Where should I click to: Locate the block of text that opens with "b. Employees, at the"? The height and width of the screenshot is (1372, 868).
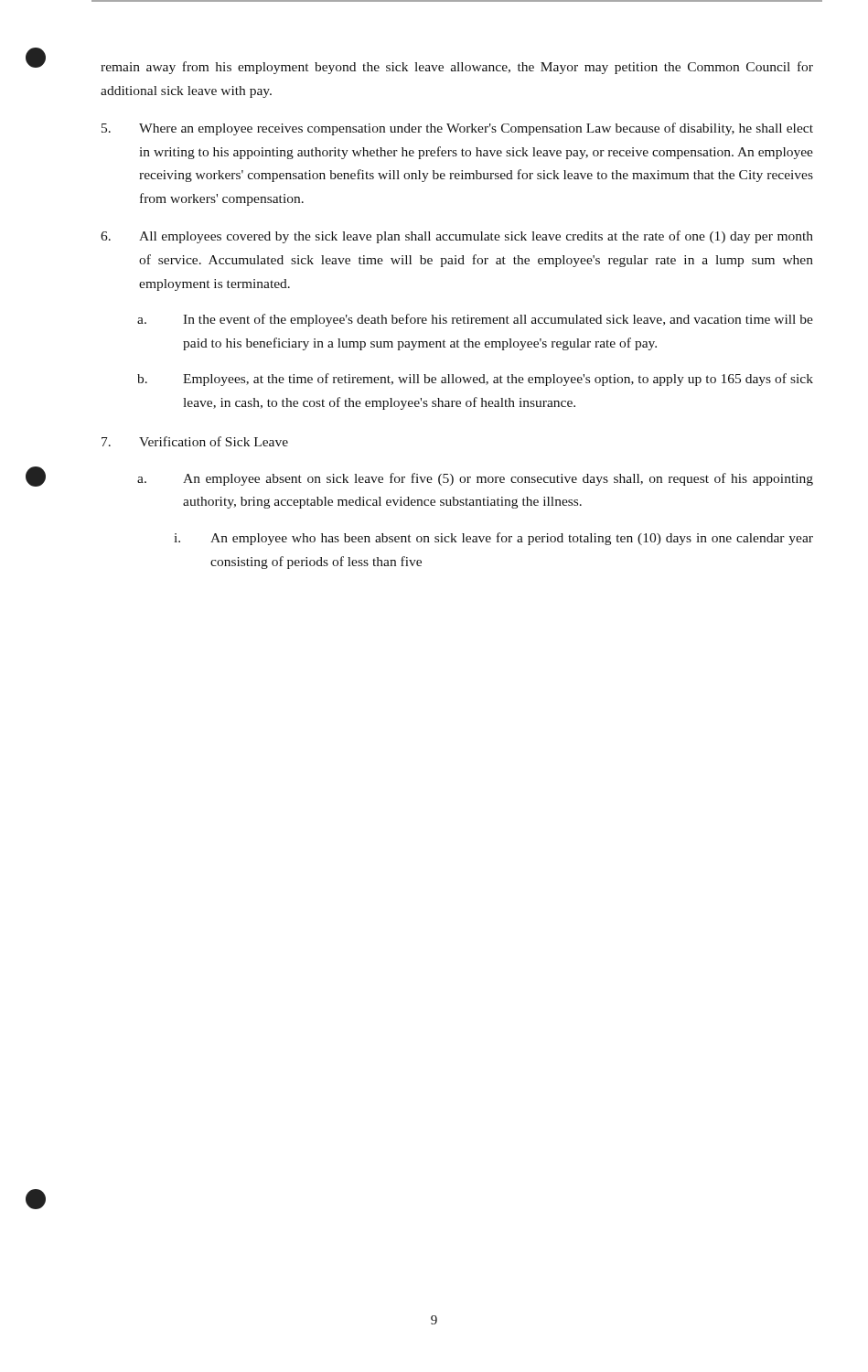[x=475, y=390]
